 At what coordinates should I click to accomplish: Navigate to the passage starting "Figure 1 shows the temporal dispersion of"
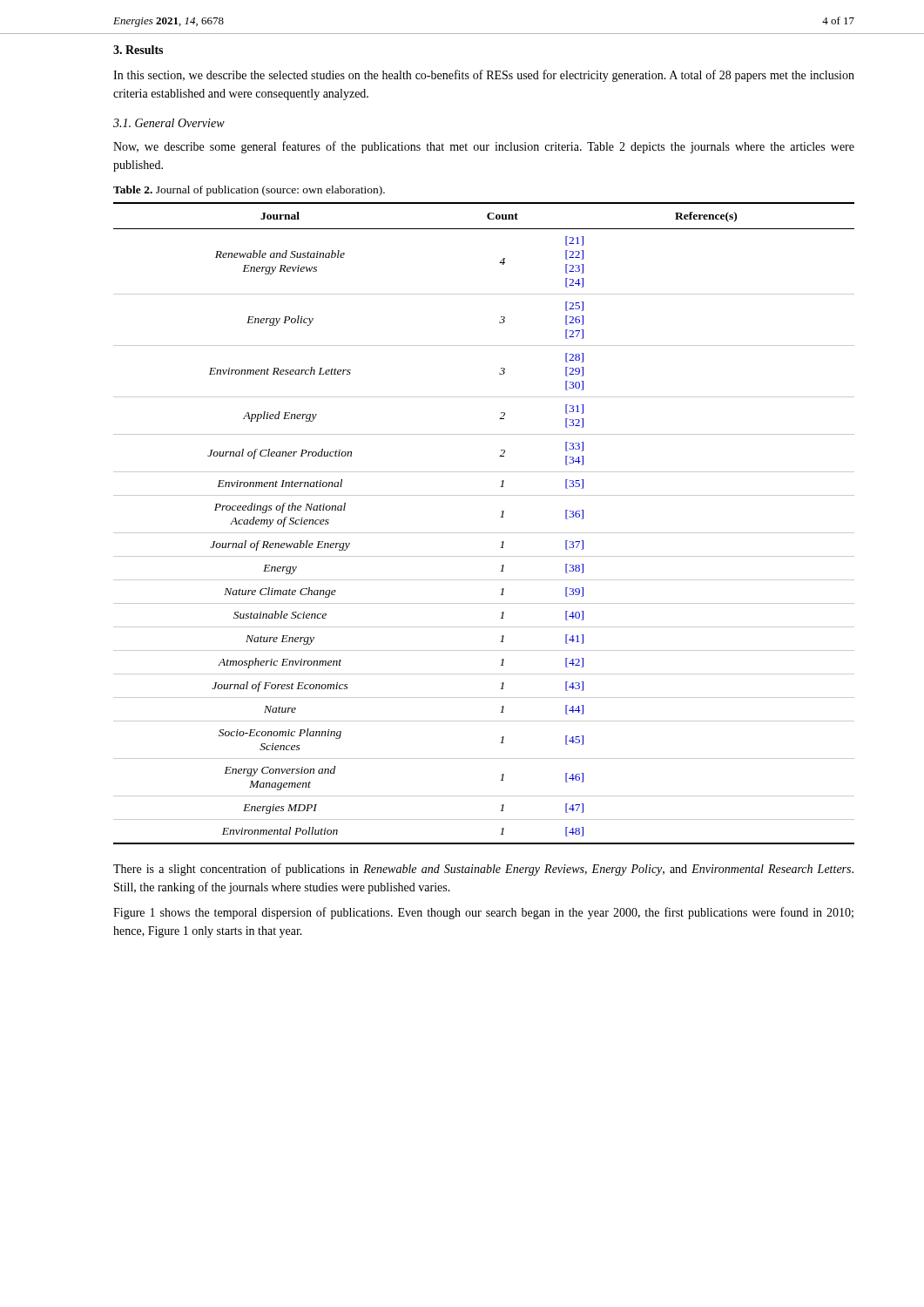tap(484, 922)
